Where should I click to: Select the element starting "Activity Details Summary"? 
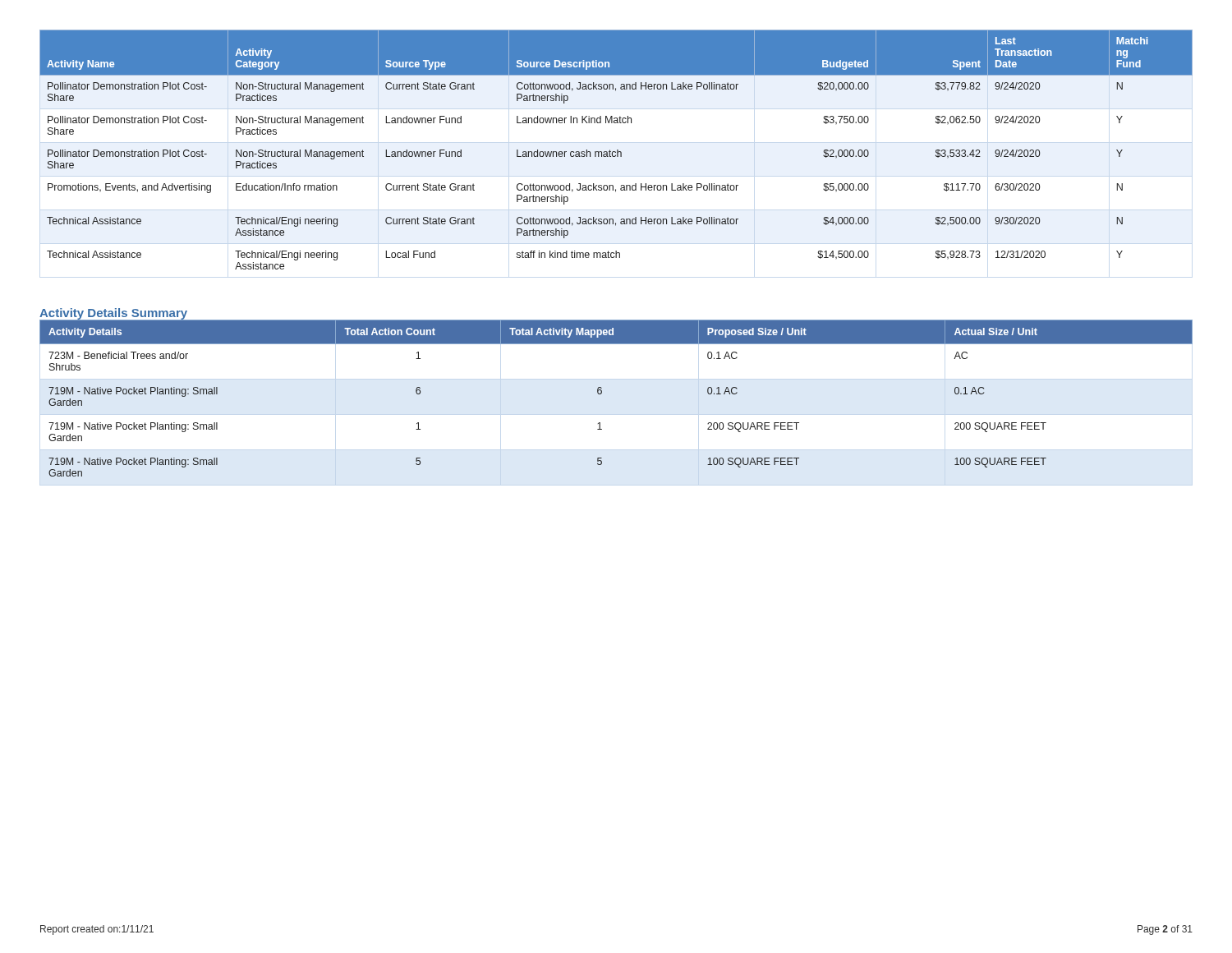[113, 313]
